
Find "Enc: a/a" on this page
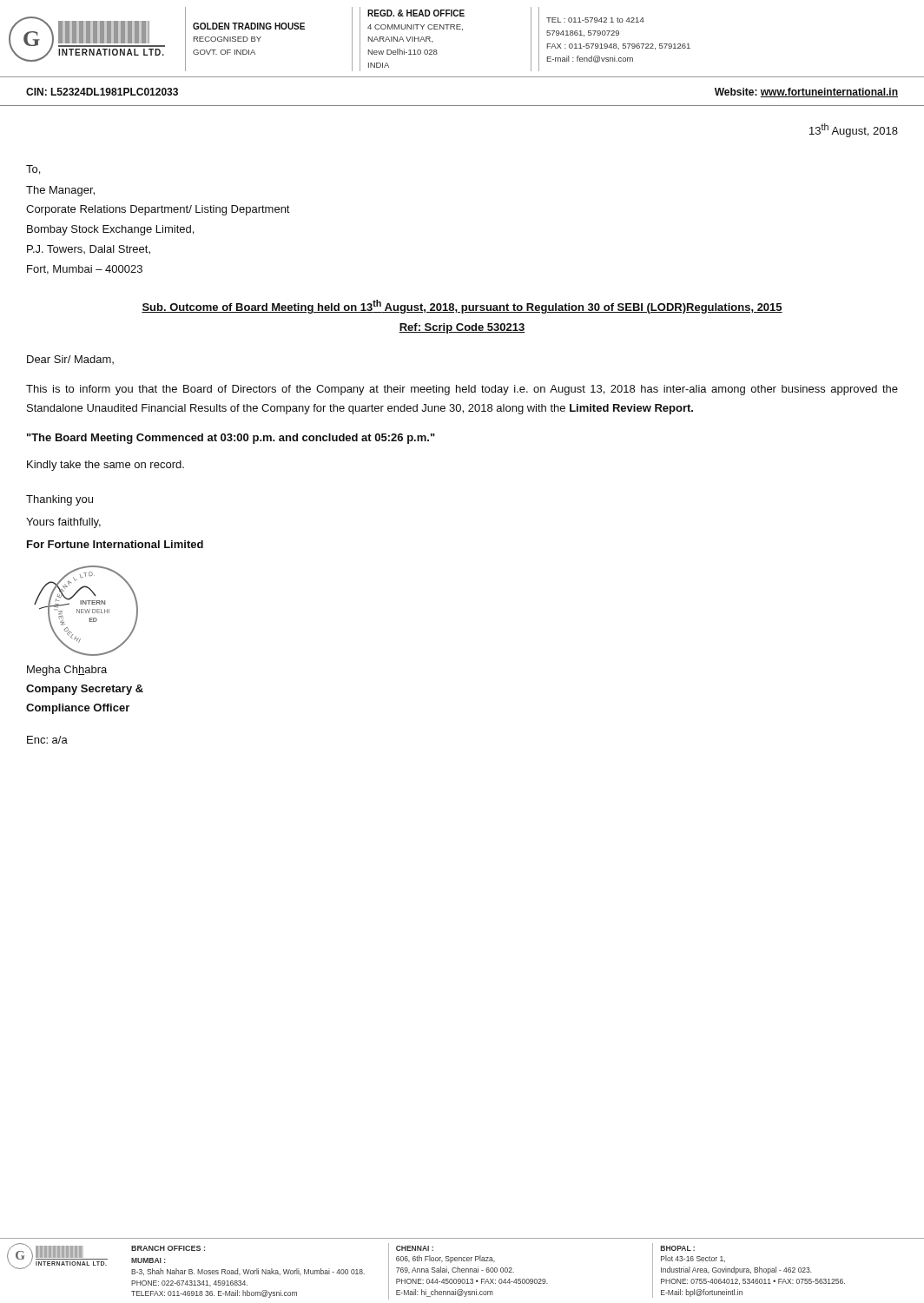[x=47, y=740]
